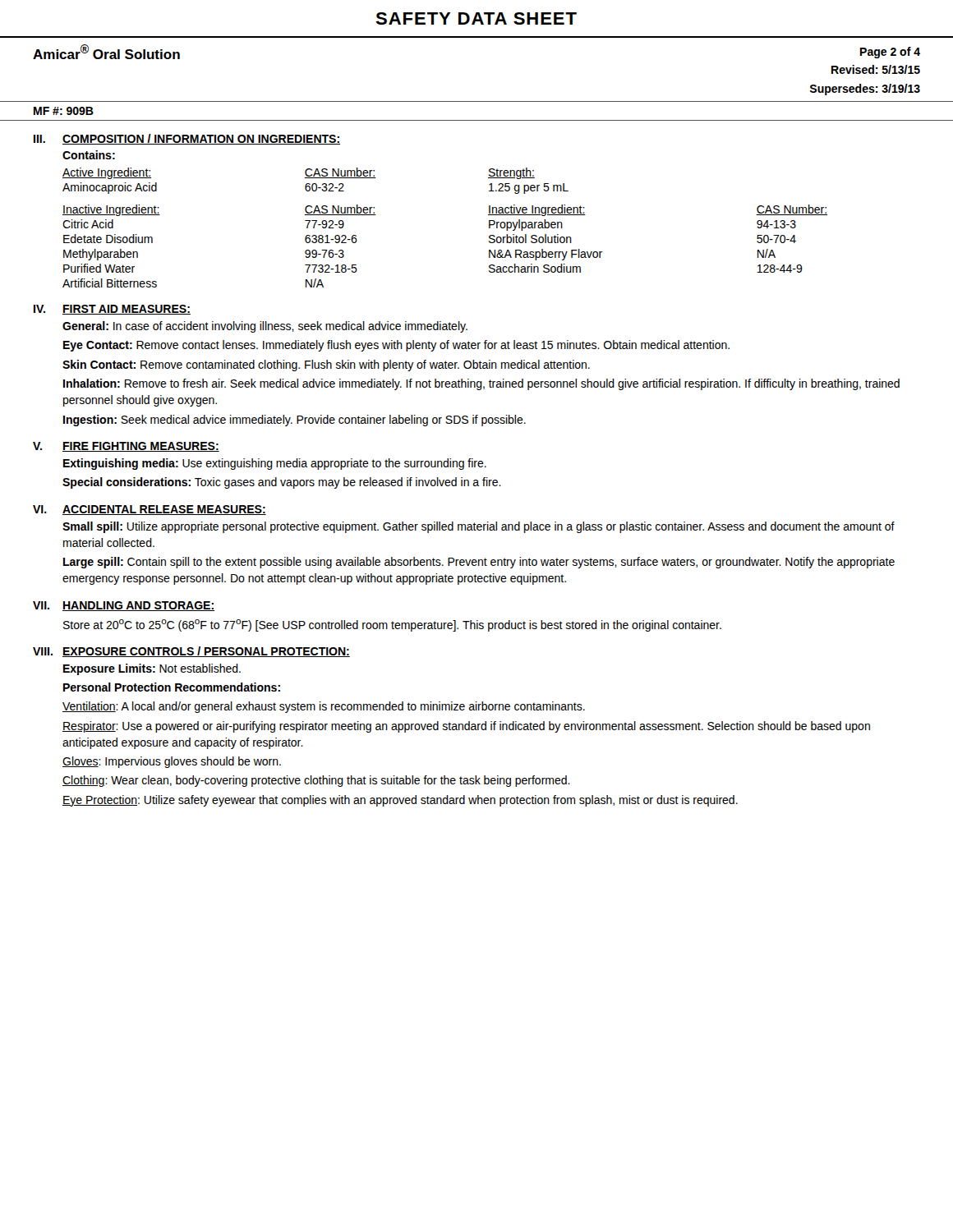Image resolution: width=953 pixels, height=1232 pixels.
Task: Click on the passage starting "III. COMPOSITION / INFORMATION ON"
Action: (x=187, y=139)
